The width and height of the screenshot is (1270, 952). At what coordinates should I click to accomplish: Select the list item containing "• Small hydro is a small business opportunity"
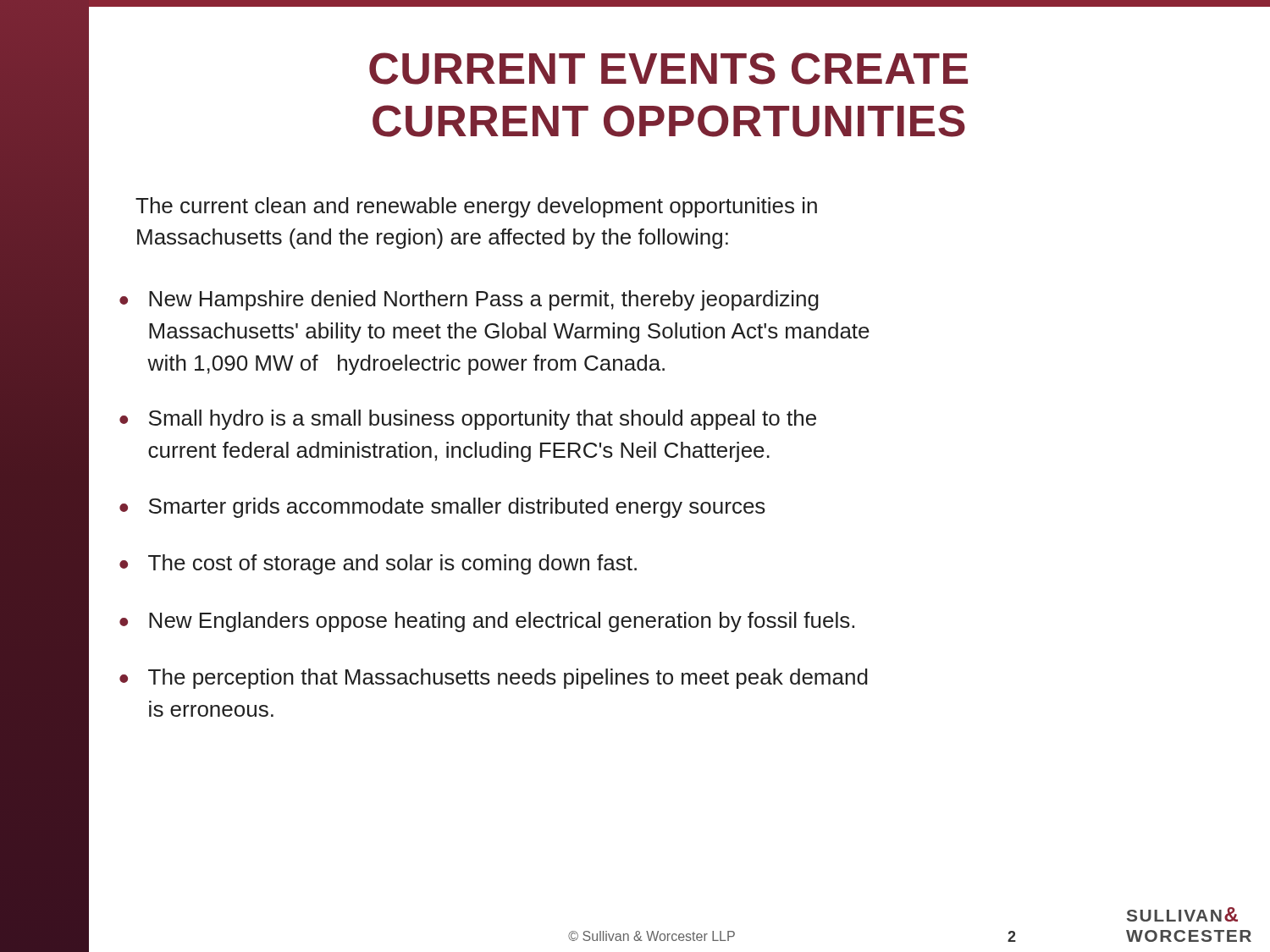coord(468,435)
